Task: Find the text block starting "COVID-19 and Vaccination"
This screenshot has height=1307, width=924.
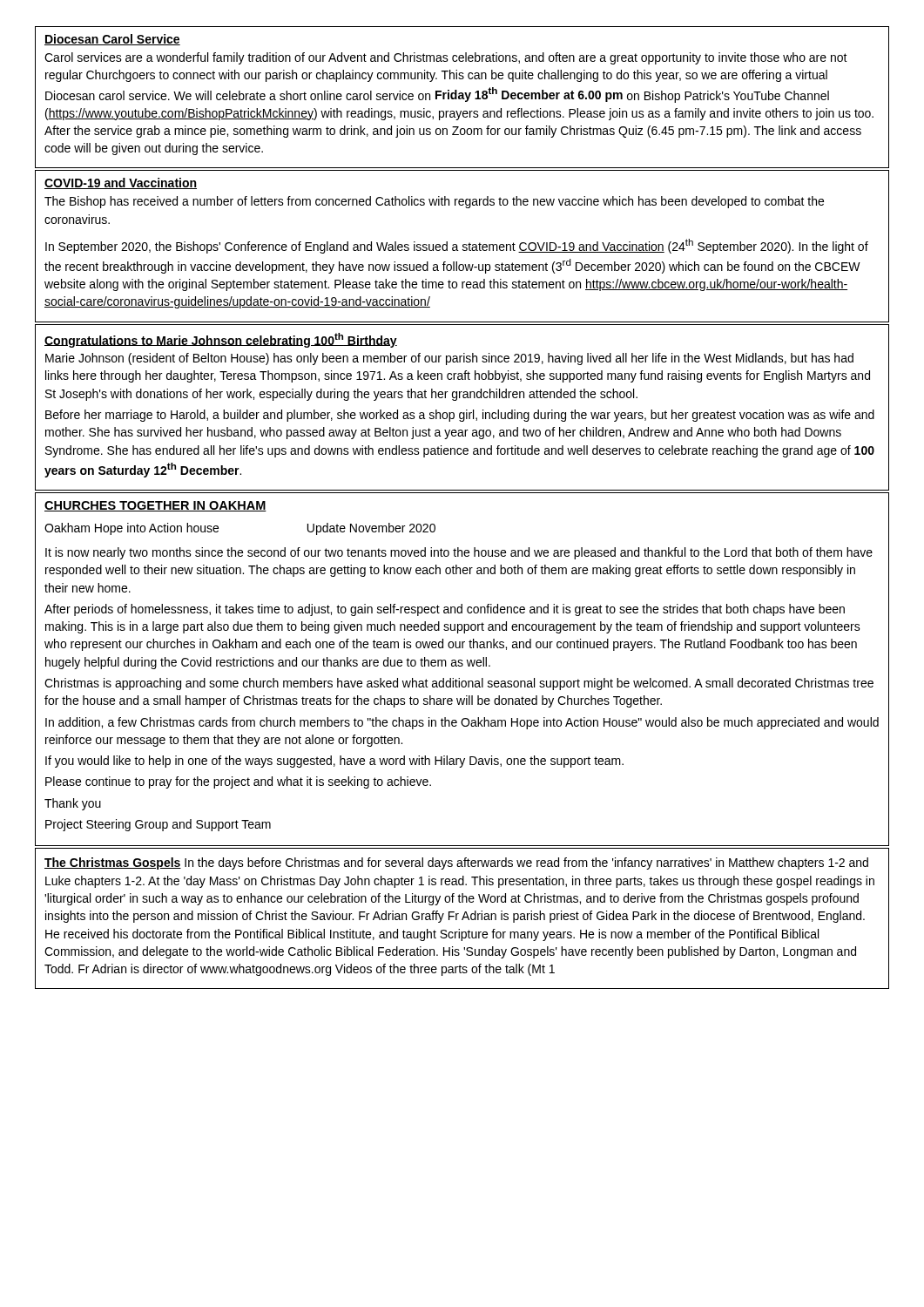Action: pyautogui.click(x=121, y=183)
